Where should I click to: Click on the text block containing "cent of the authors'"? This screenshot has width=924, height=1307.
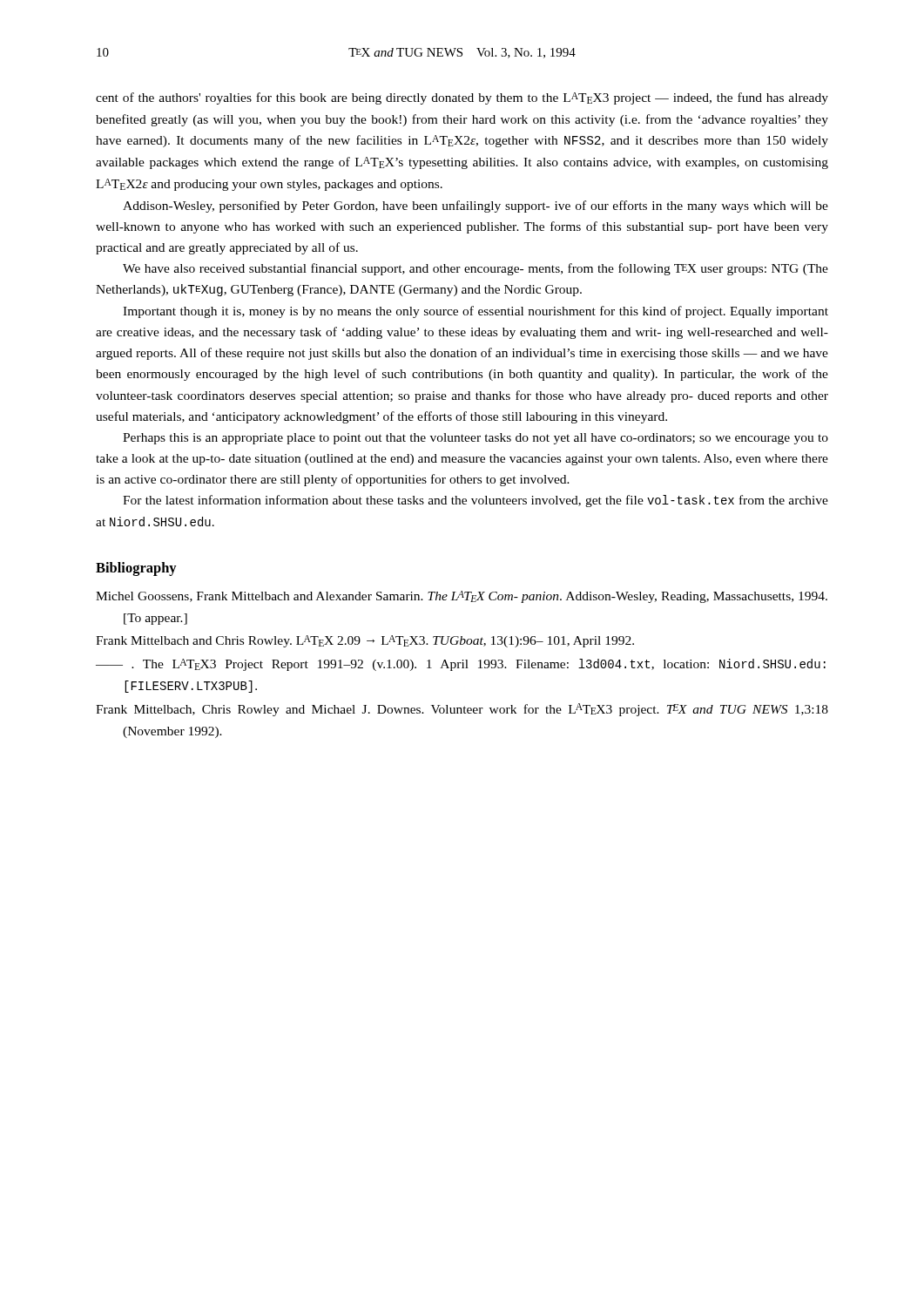click(x=462, y=141)
